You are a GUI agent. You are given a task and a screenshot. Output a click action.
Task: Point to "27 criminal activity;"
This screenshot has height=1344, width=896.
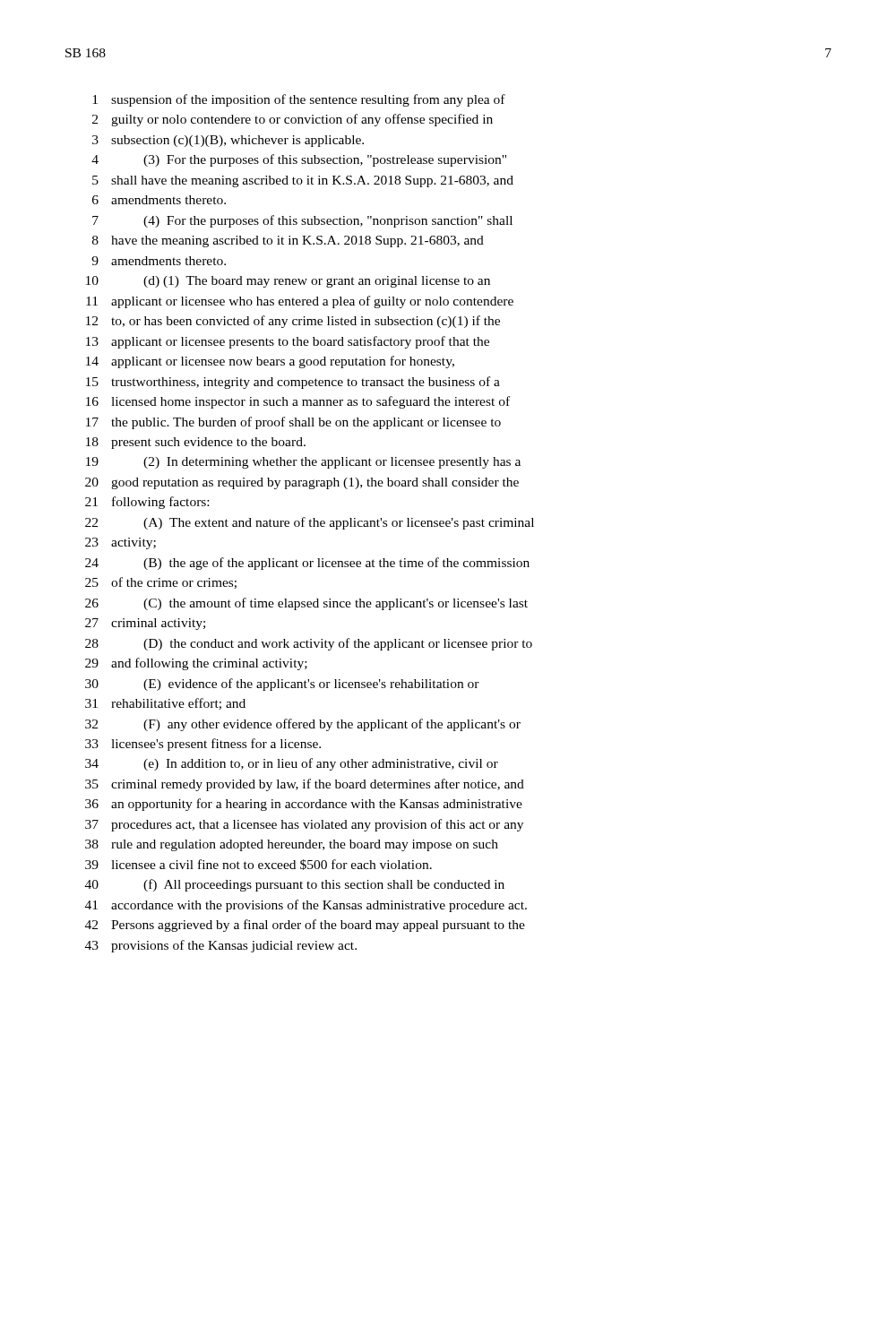(x=145, y=624)
